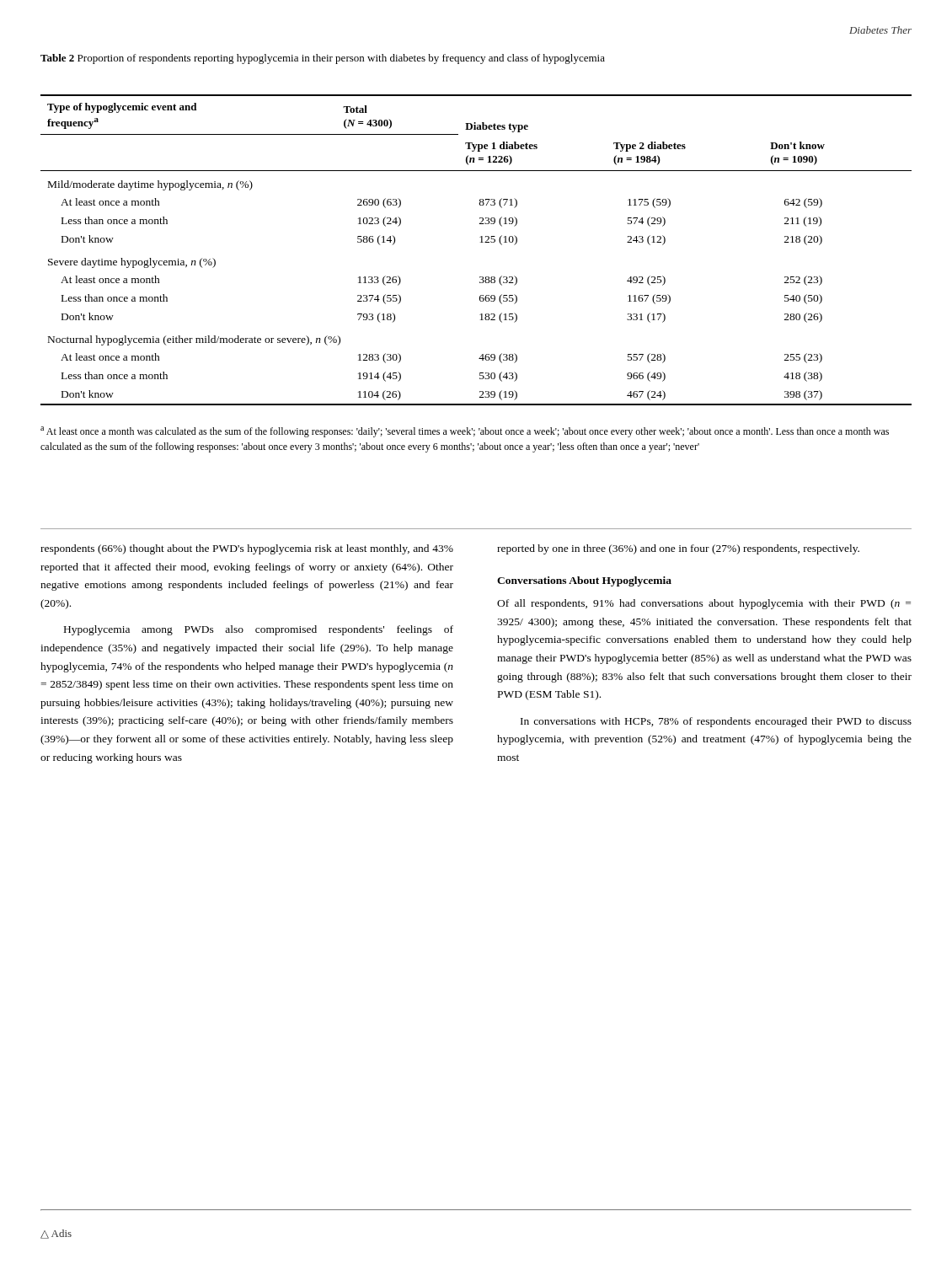Image resolution: width=952 pixels, height=1264 pixels.
Task: Locate the text block containing "reported by one in three (36%) and"
Action: [x=704, y=653]
